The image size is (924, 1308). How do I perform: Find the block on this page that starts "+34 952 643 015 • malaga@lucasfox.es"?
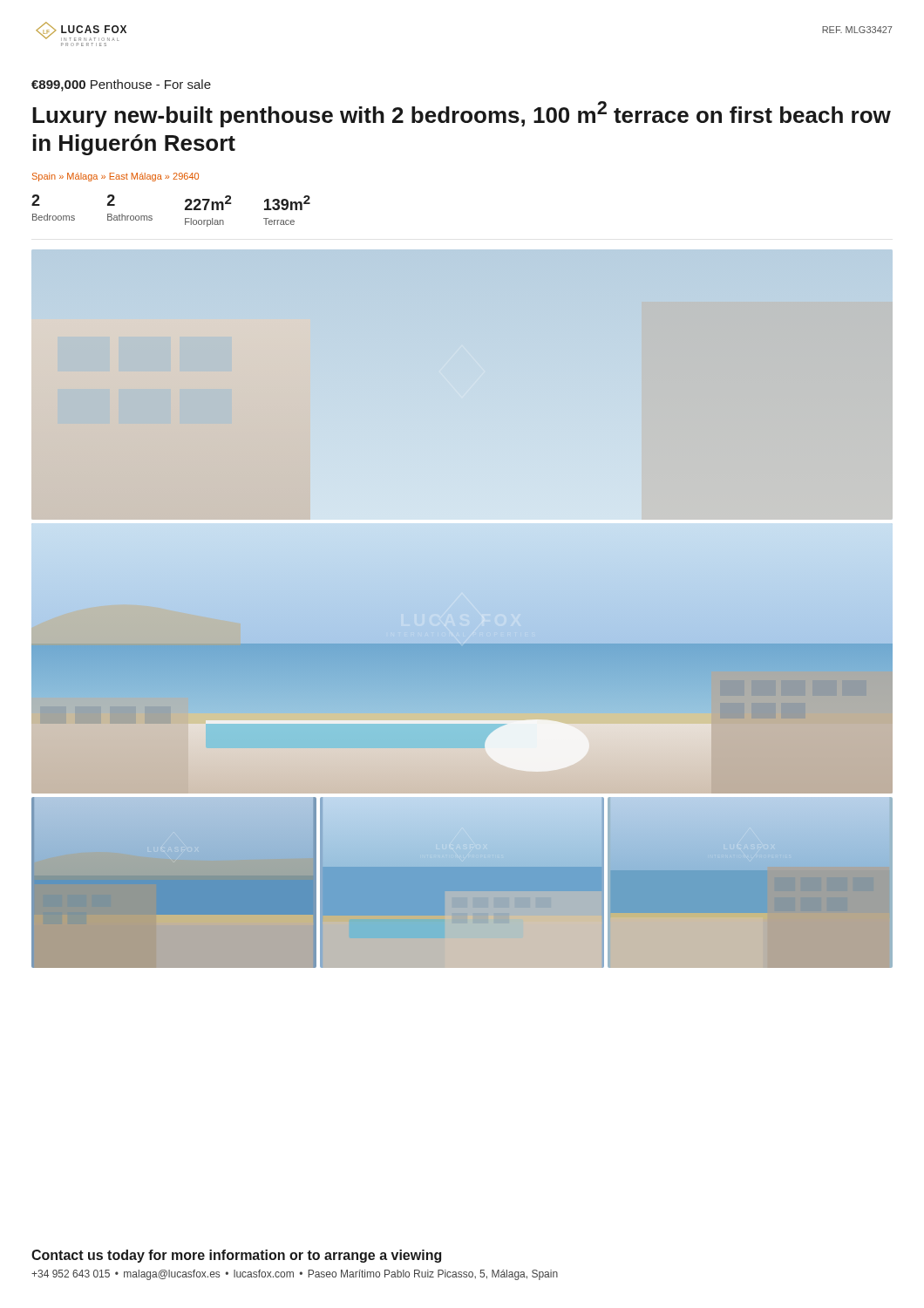tap(295, 1274)
